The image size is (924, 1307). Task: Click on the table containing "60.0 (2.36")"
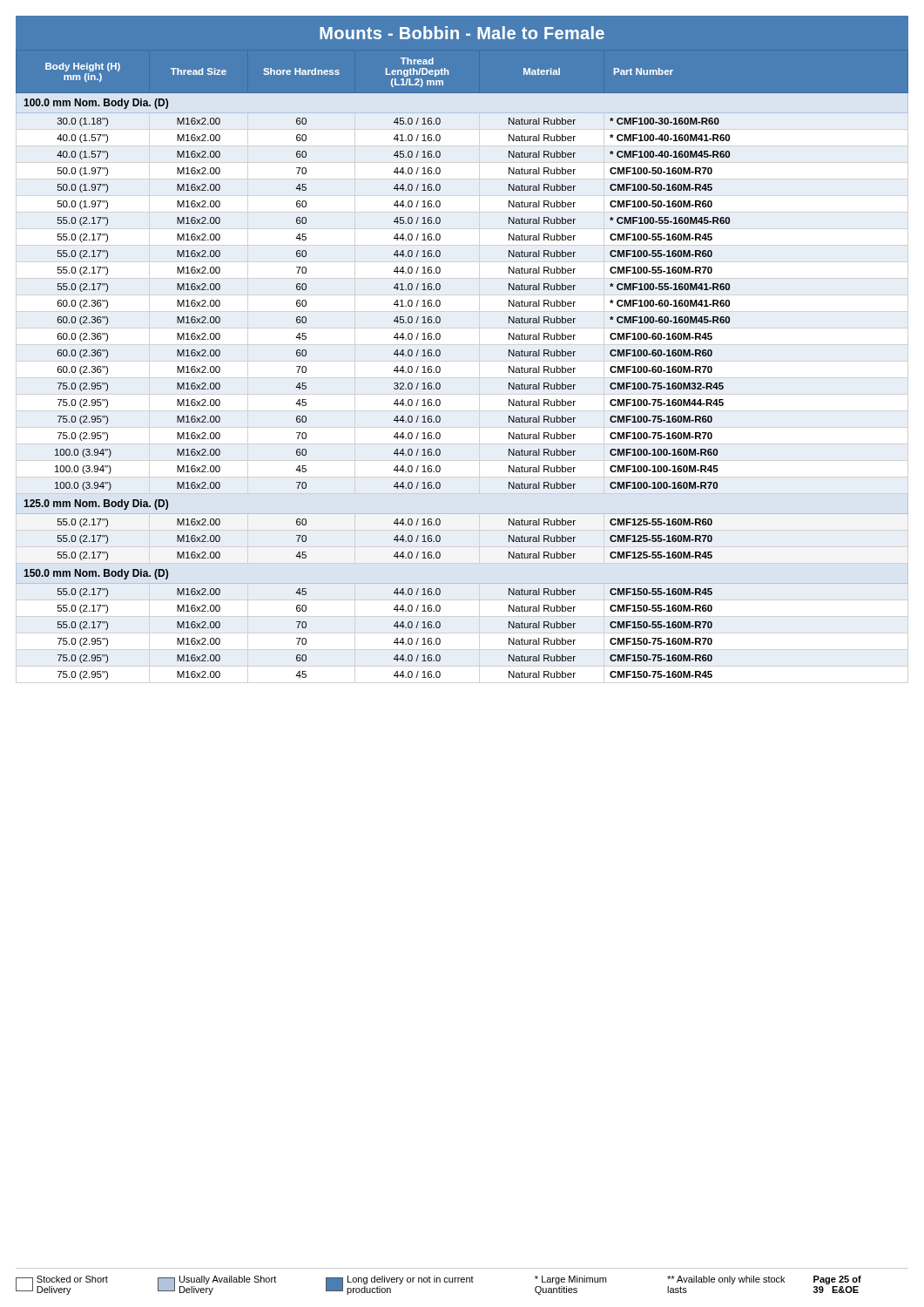pos(462,366)
